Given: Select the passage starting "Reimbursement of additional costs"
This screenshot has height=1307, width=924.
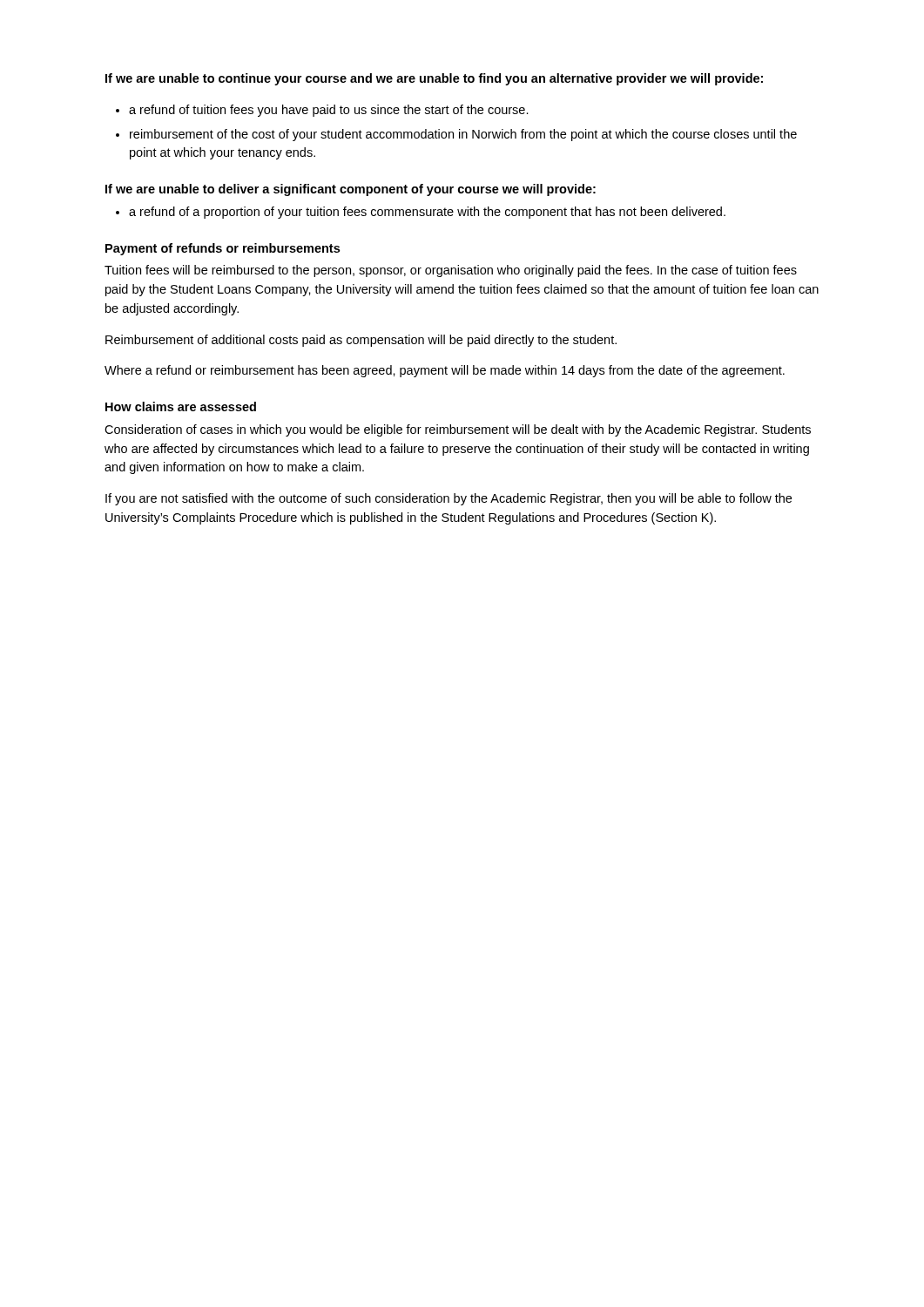Looking at the screenshot, I should click(462, 340).
